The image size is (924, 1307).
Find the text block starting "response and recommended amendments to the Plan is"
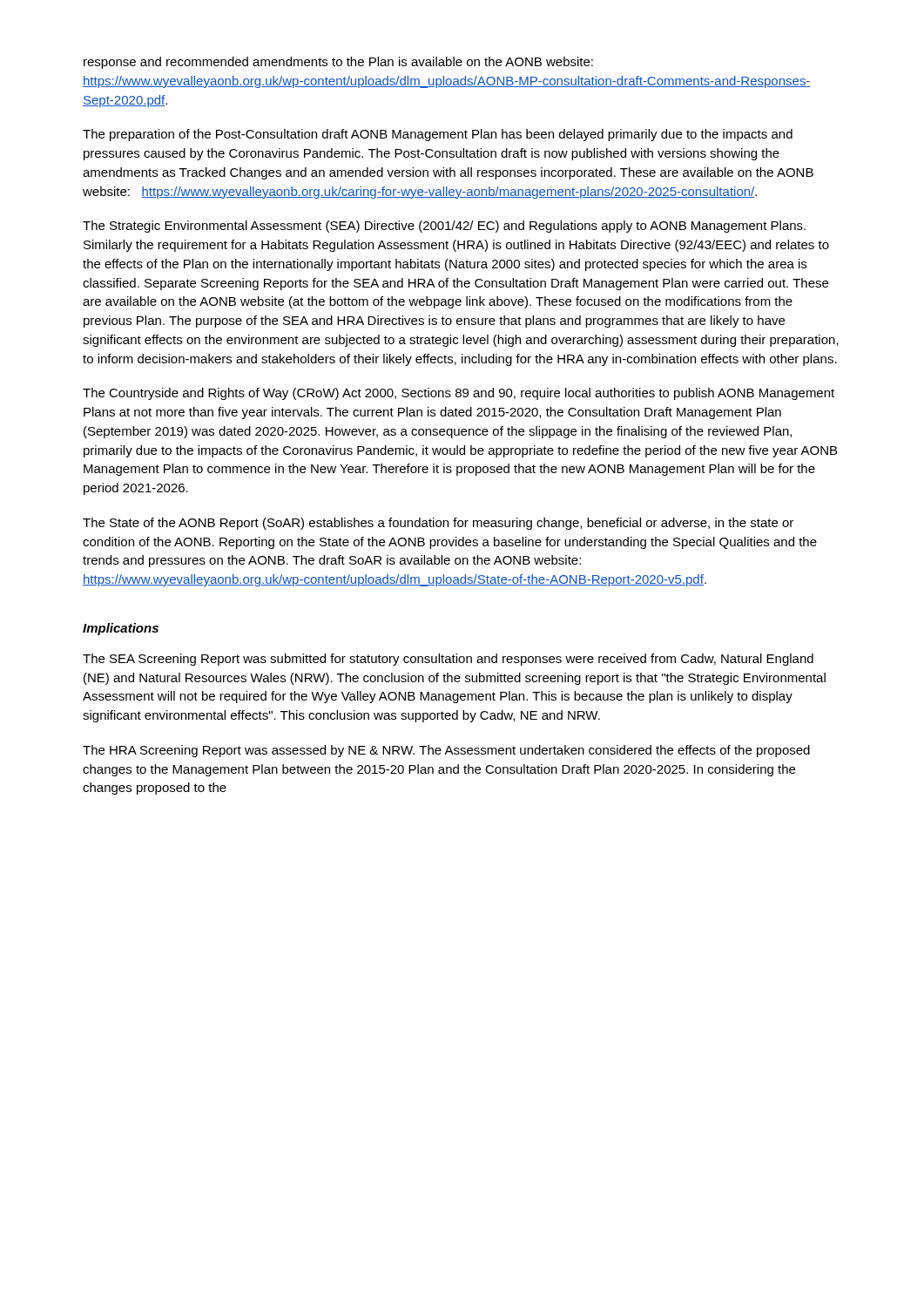click(446, 80)
